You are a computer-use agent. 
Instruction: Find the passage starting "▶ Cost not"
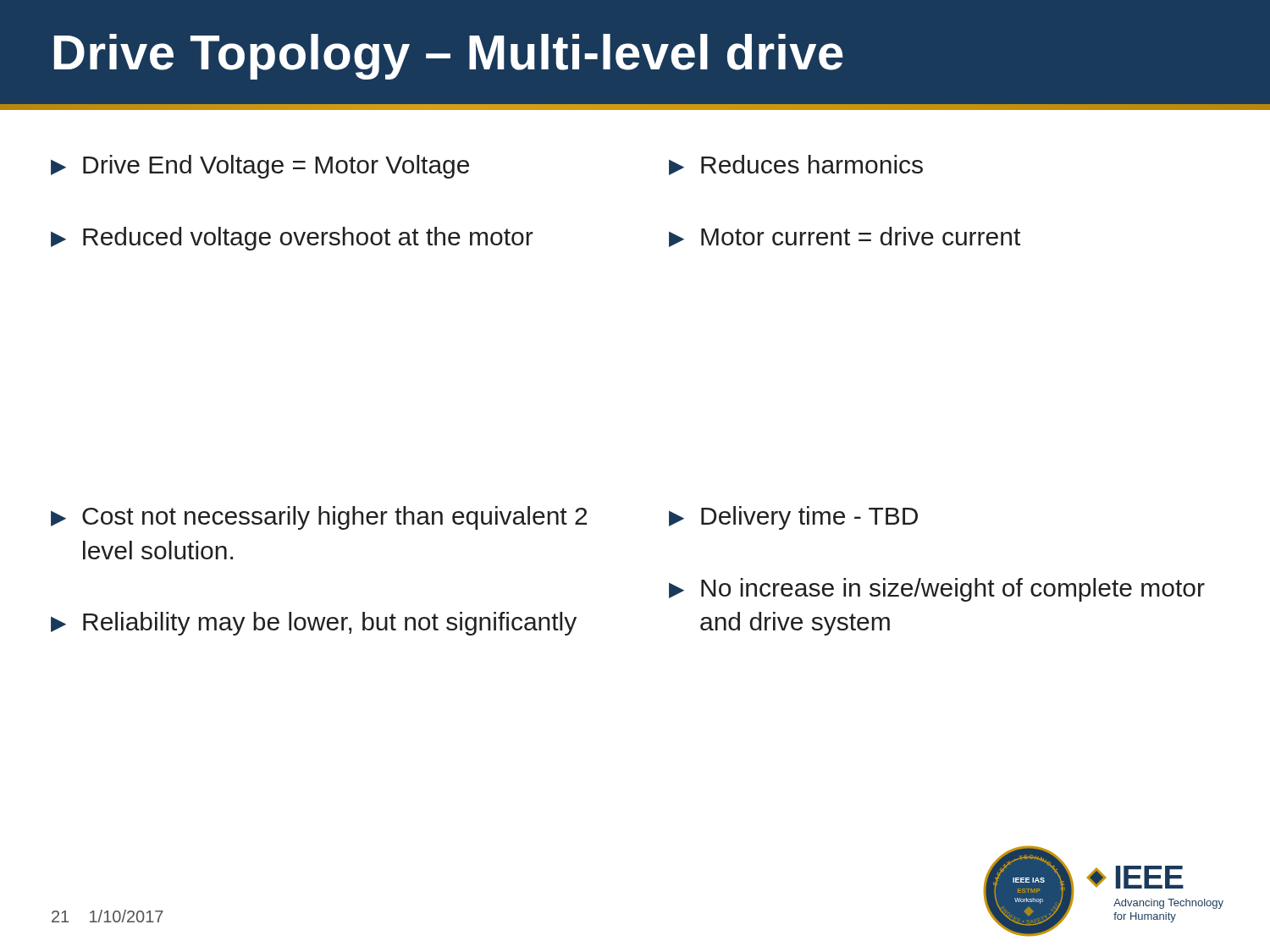[x=326, y=534]
